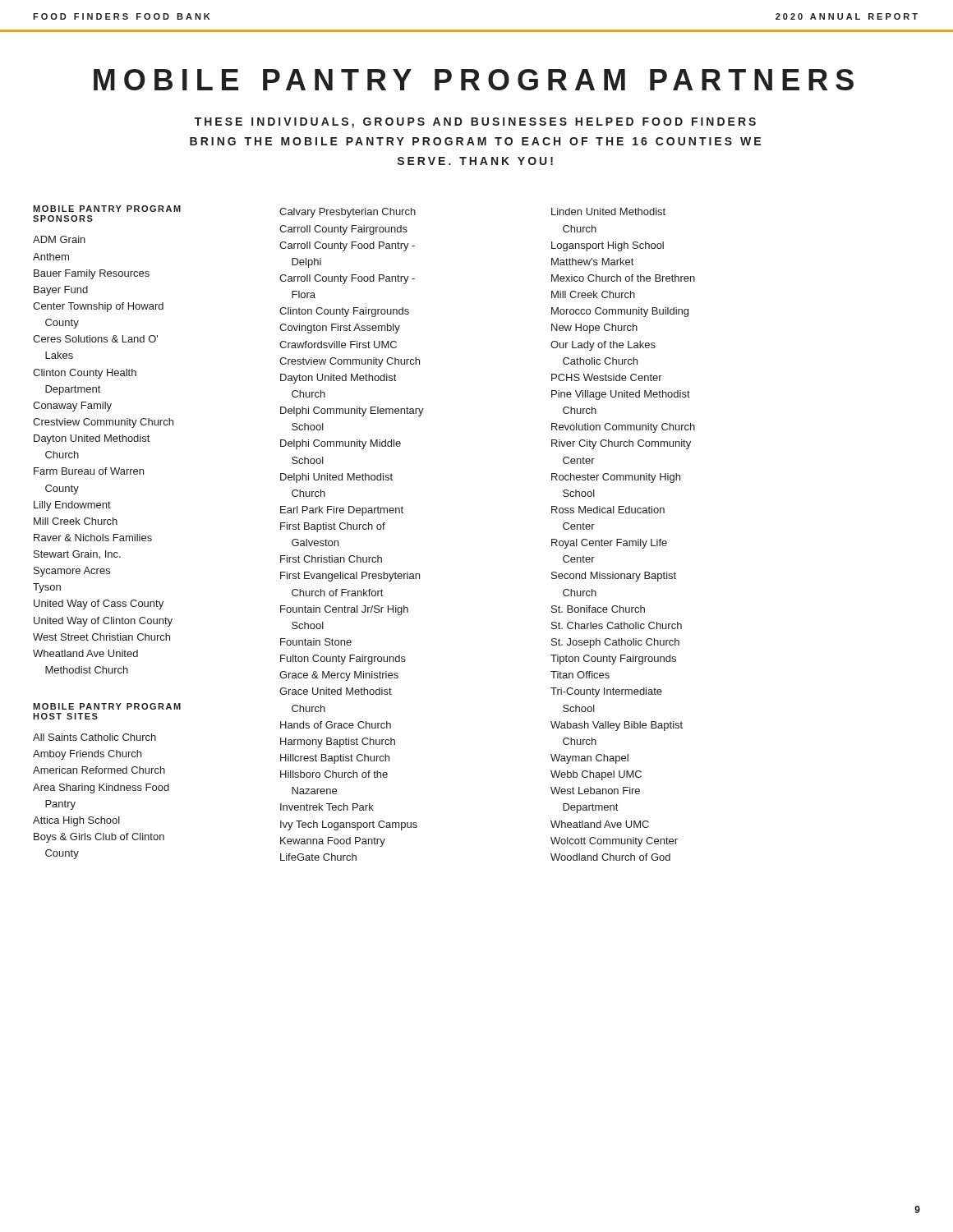Viewport: 953px width, 1232px height.
Task: Locate the block of text that opens with "Wabash Valley Bible"
Action: (x=617, y=733)
